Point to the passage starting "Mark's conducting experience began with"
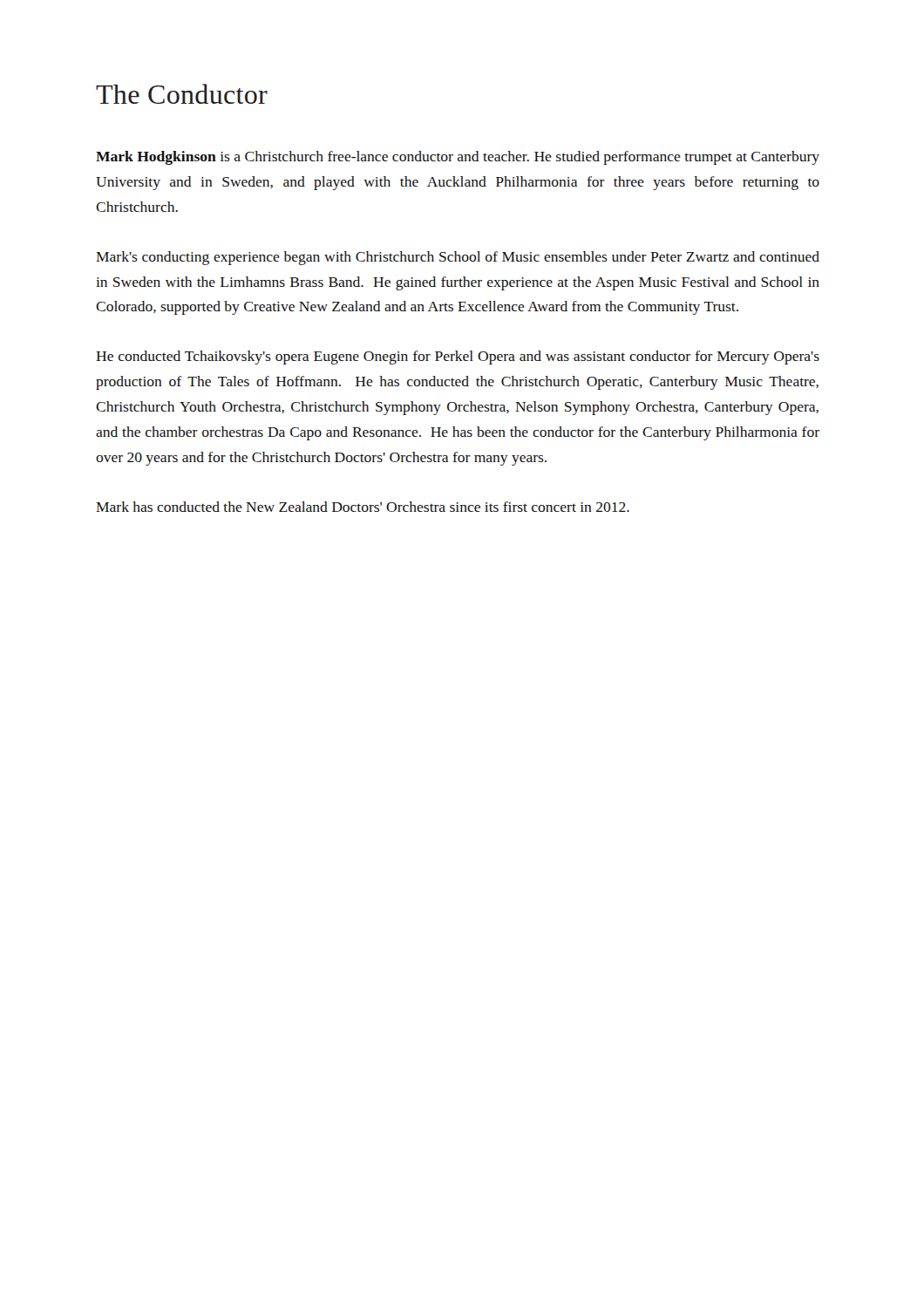 458,281
